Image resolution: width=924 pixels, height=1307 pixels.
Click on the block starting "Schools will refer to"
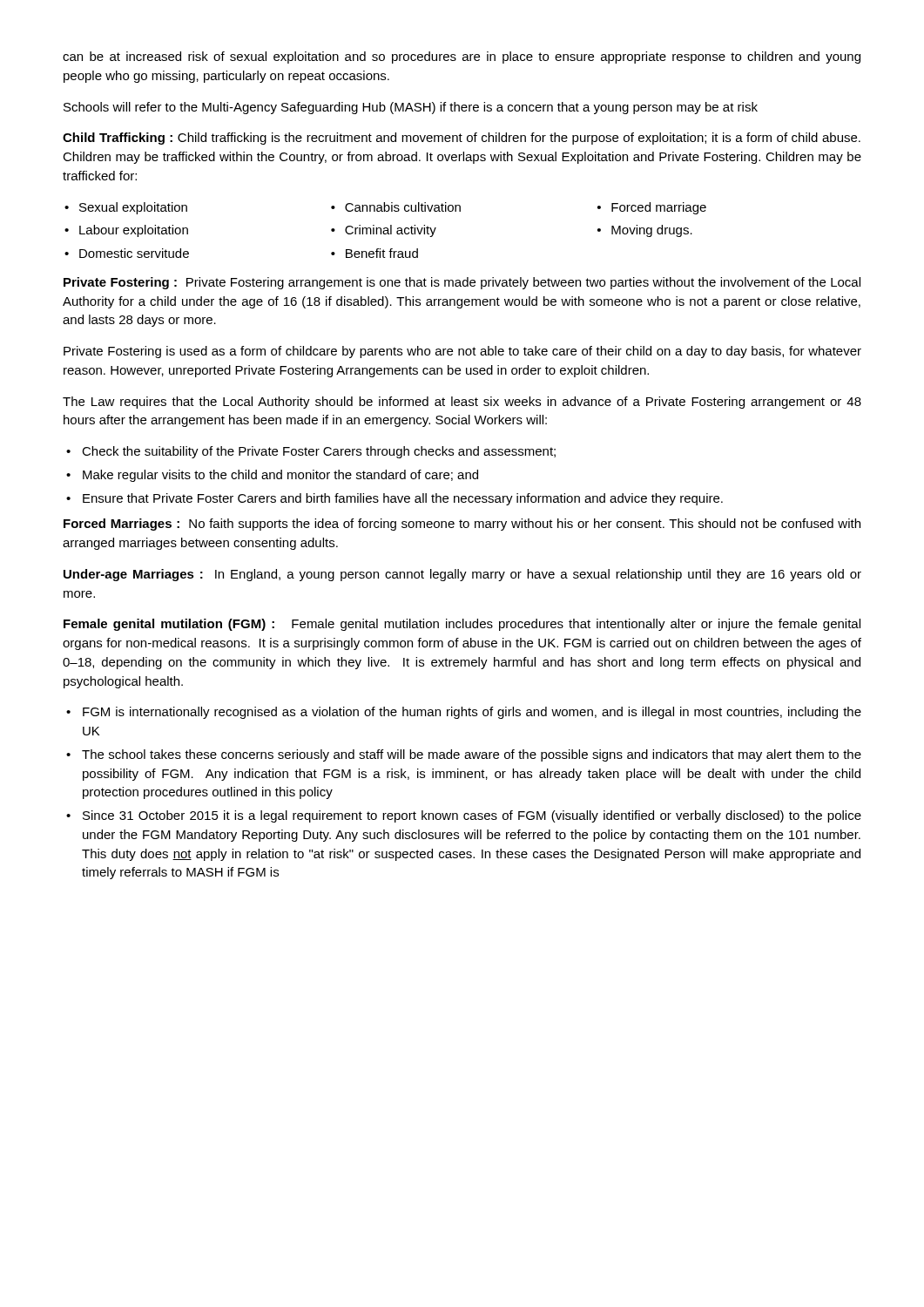462,107
